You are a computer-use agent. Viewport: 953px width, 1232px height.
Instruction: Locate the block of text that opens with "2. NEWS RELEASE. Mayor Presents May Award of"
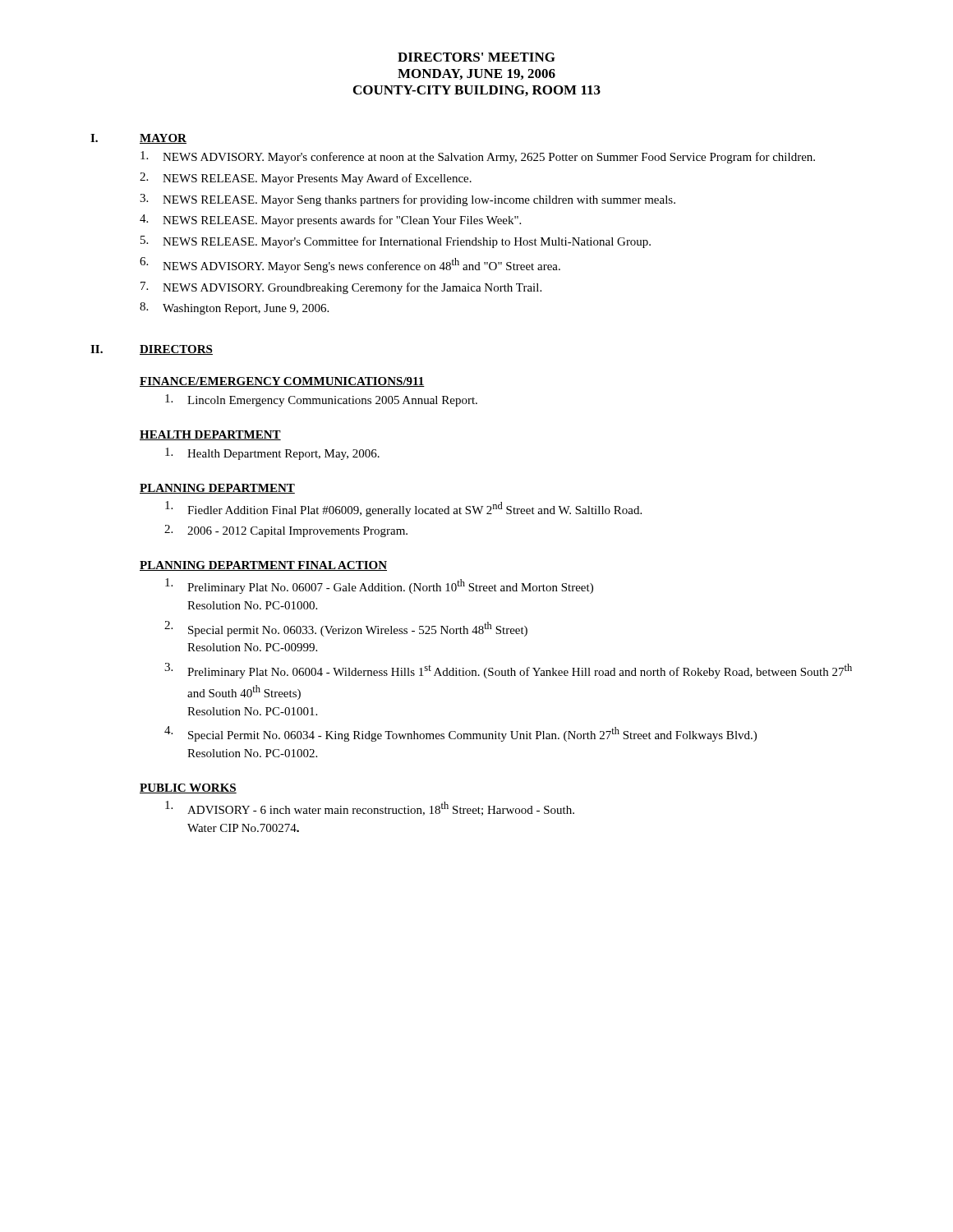tap(306, 179)
